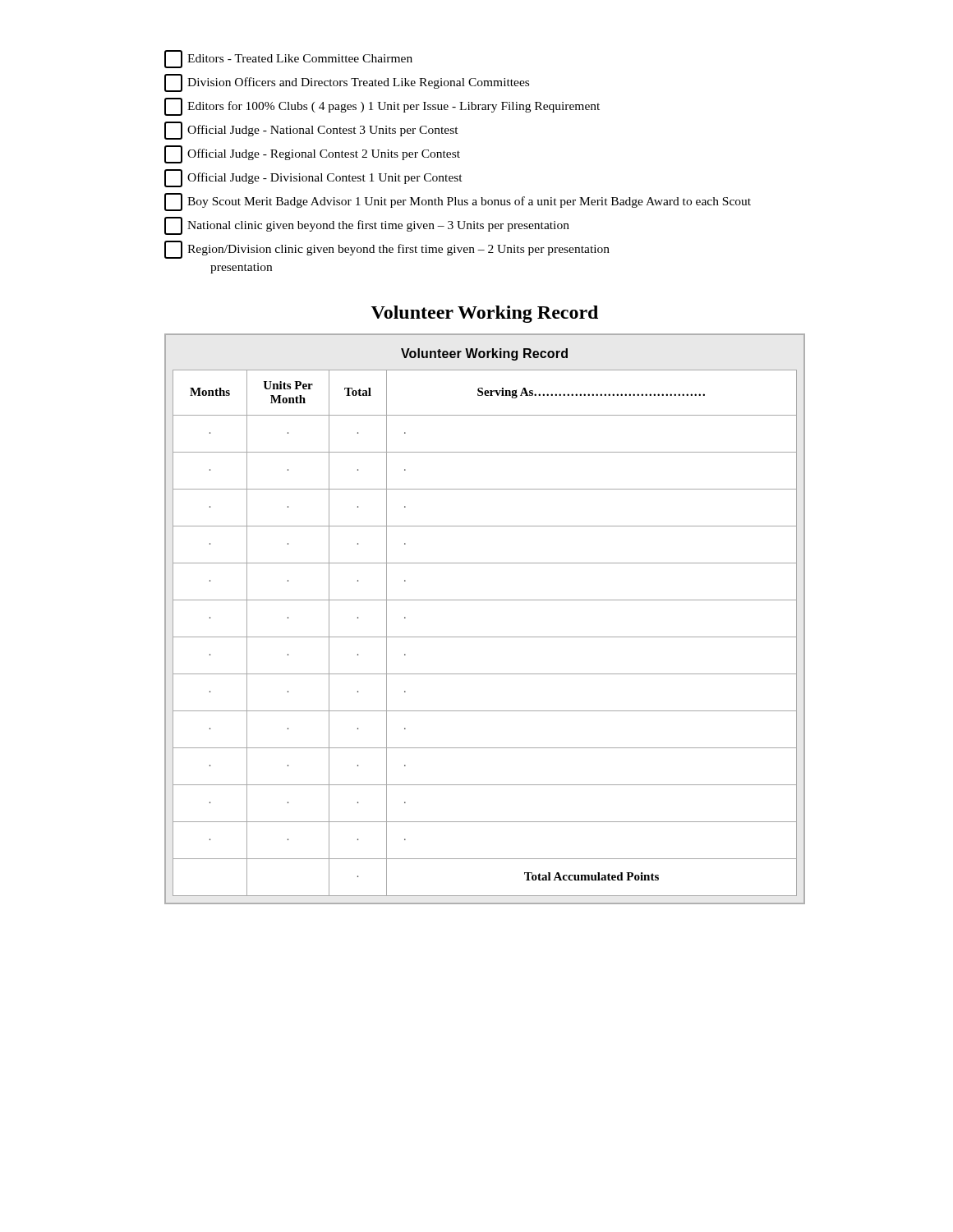953x1232 pixels.
Task: Select the passage starting "Official Judge - Divisional"
Action: coord(313,178)
